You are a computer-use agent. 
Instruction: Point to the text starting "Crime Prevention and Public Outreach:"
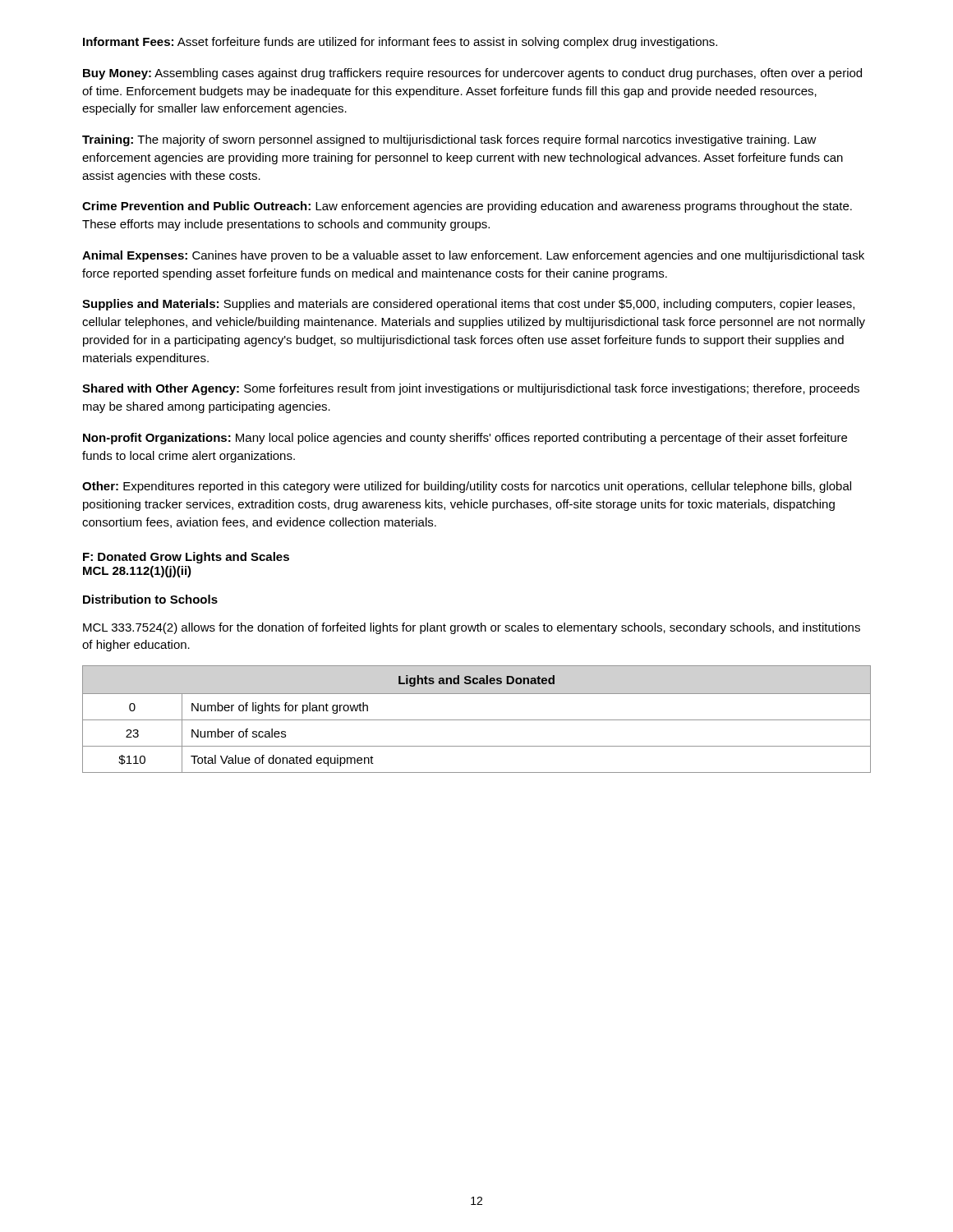(x=467, y=215)
